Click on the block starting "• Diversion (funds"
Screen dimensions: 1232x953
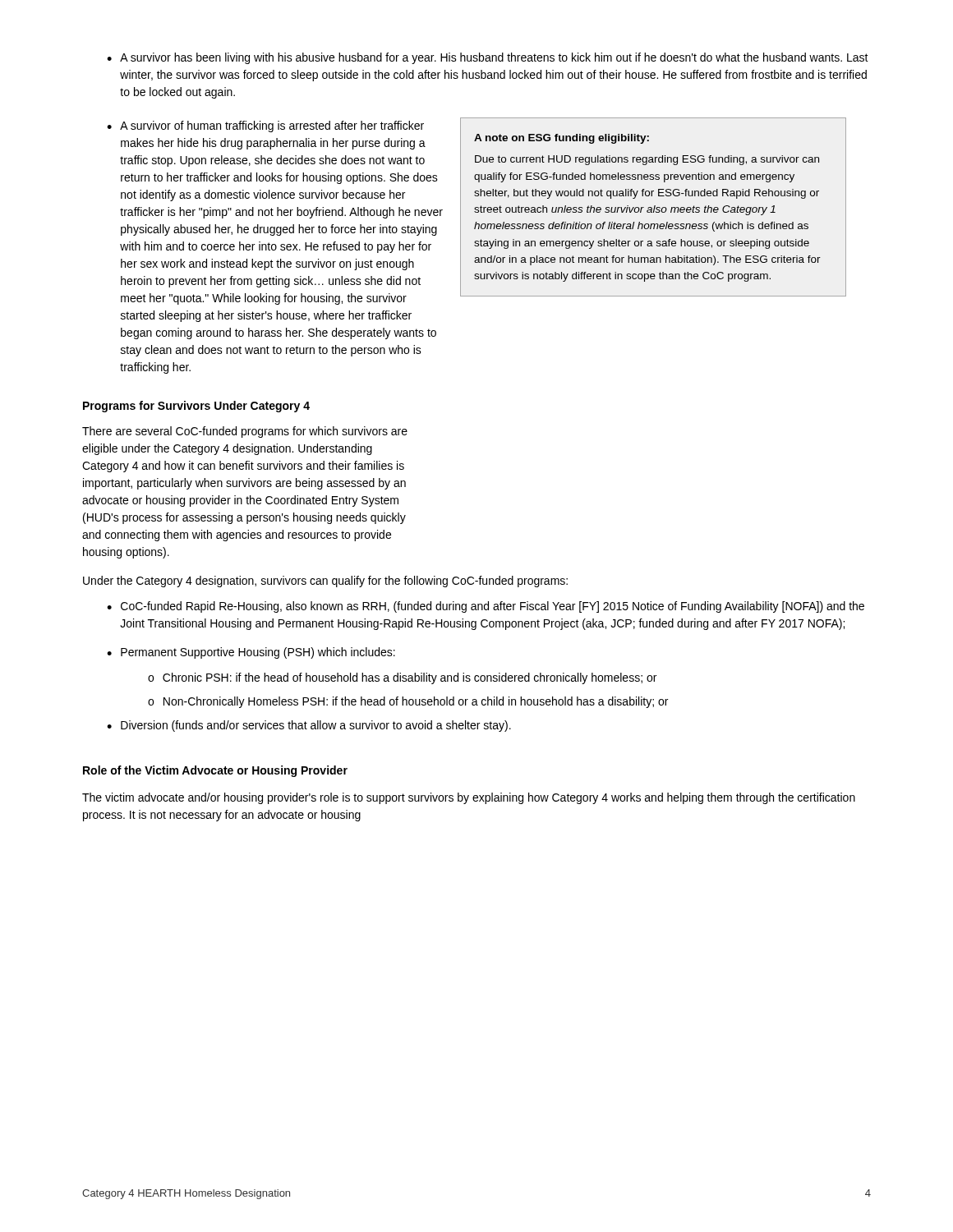point(309,727)
